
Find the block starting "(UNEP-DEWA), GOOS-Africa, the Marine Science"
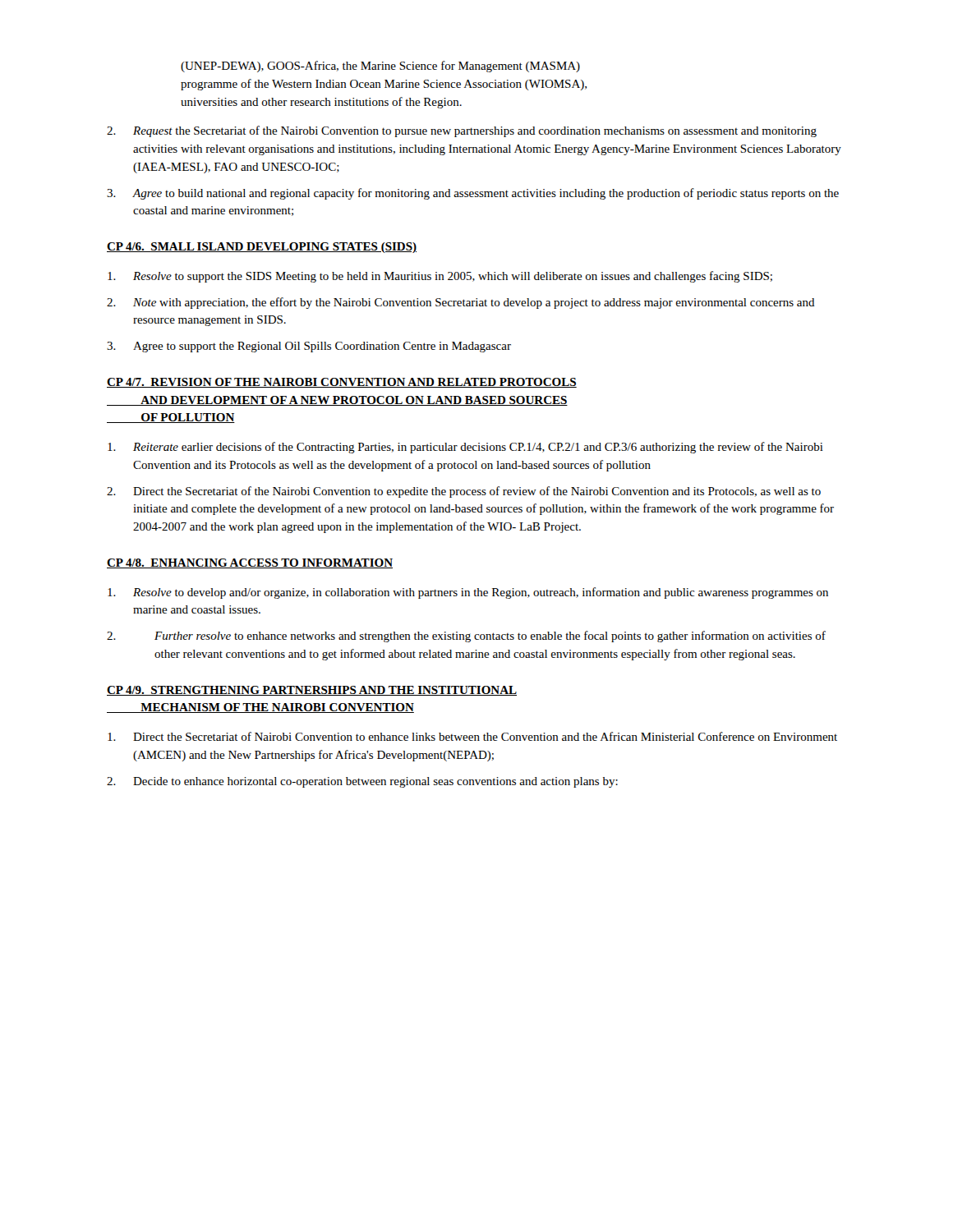point(384,84)
